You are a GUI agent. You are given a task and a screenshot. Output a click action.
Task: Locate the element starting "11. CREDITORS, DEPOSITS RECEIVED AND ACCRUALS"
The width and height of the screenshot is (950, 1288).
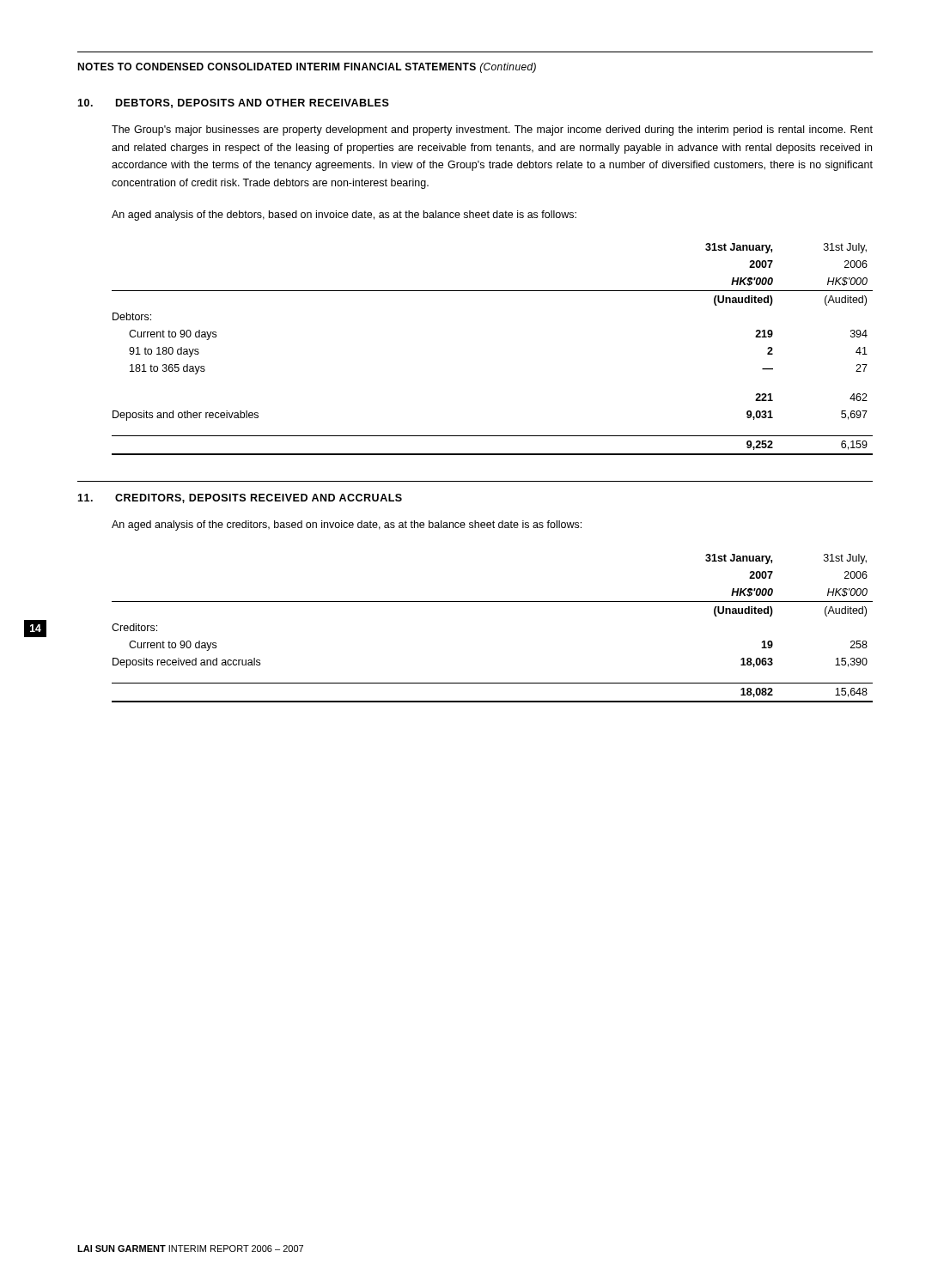[x=240, y=498]
